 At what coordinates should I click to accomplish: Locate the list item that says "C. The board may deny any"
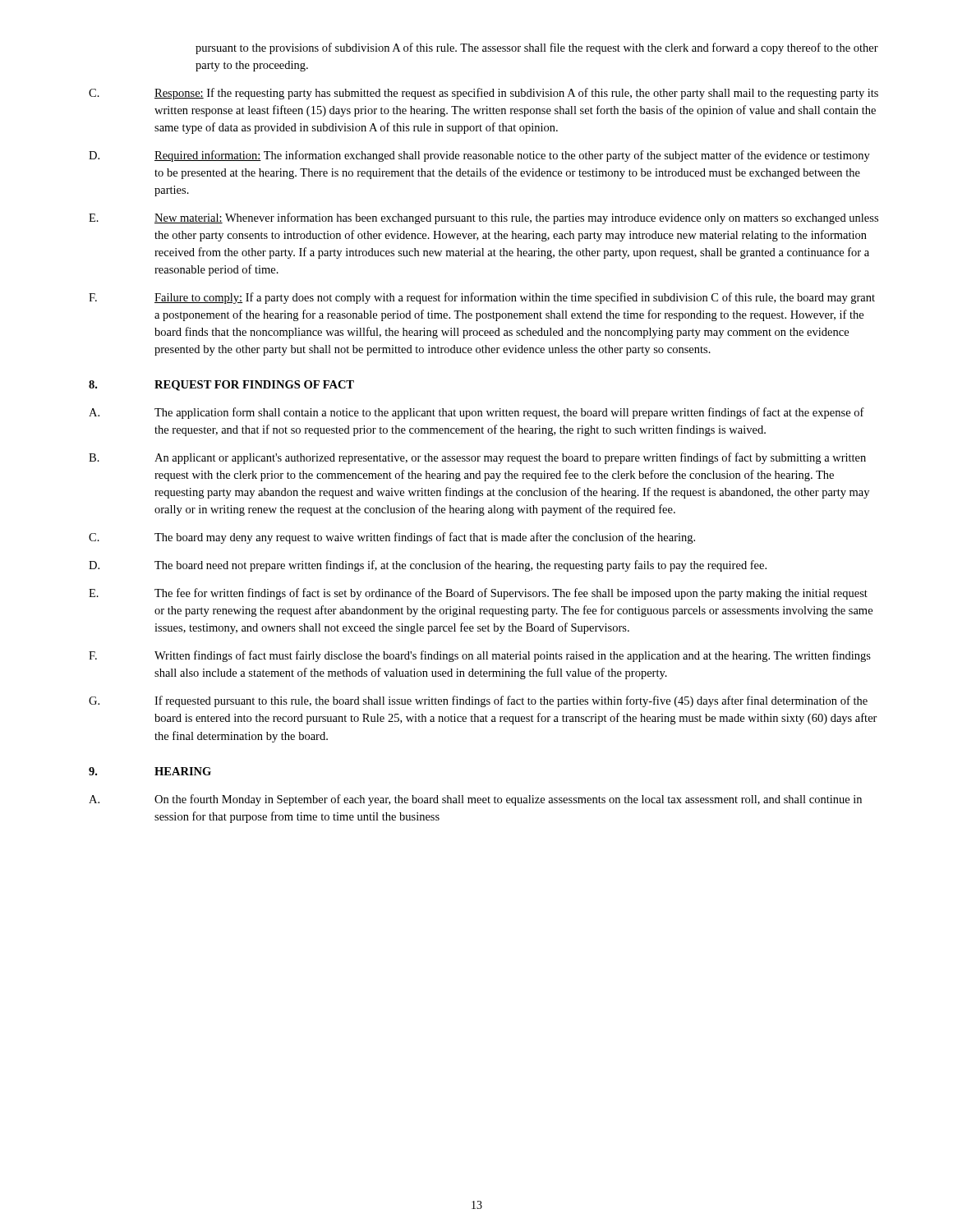484,538
